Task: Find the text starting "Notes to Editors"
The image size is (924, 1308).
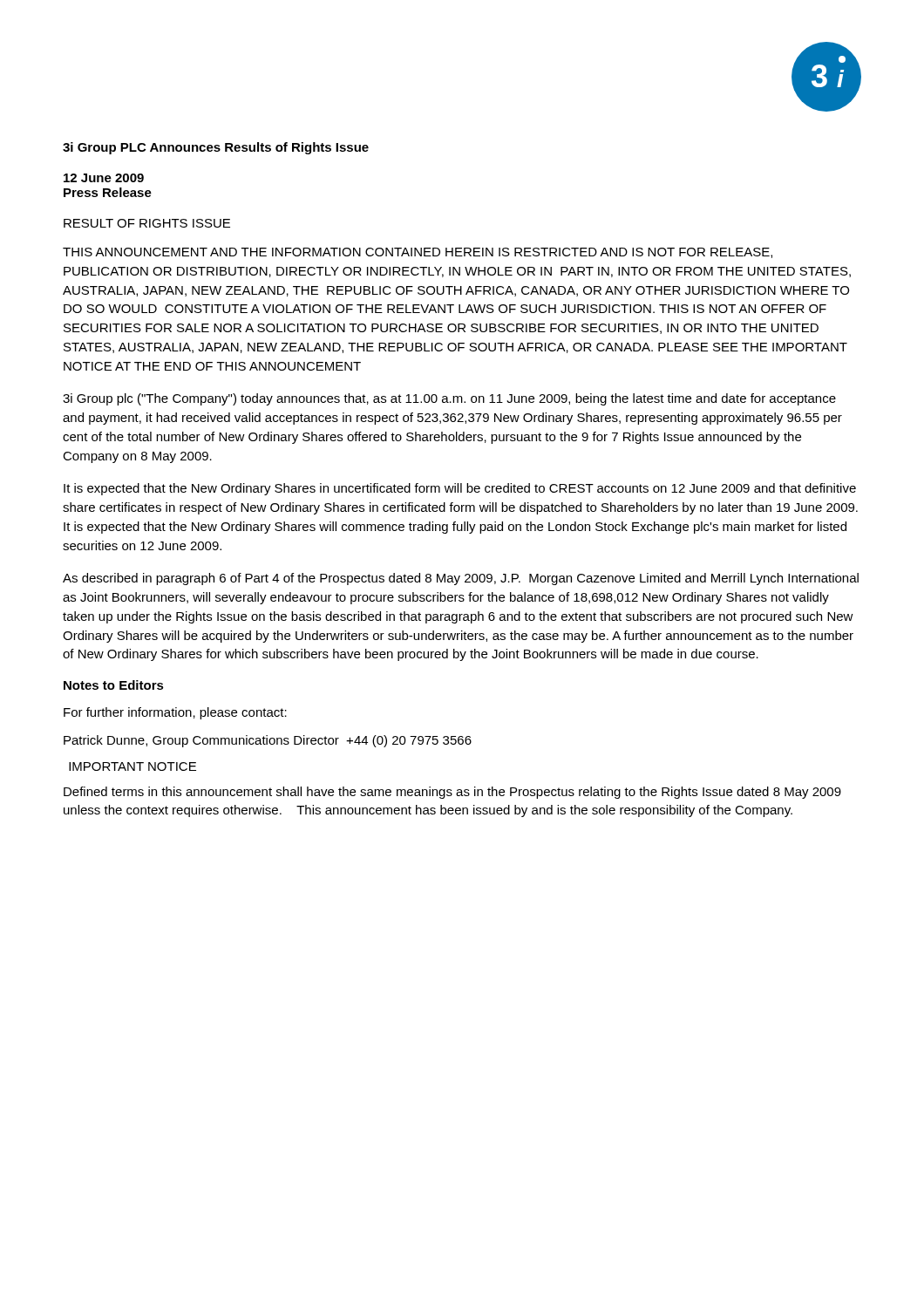Action: click(113, 685)
